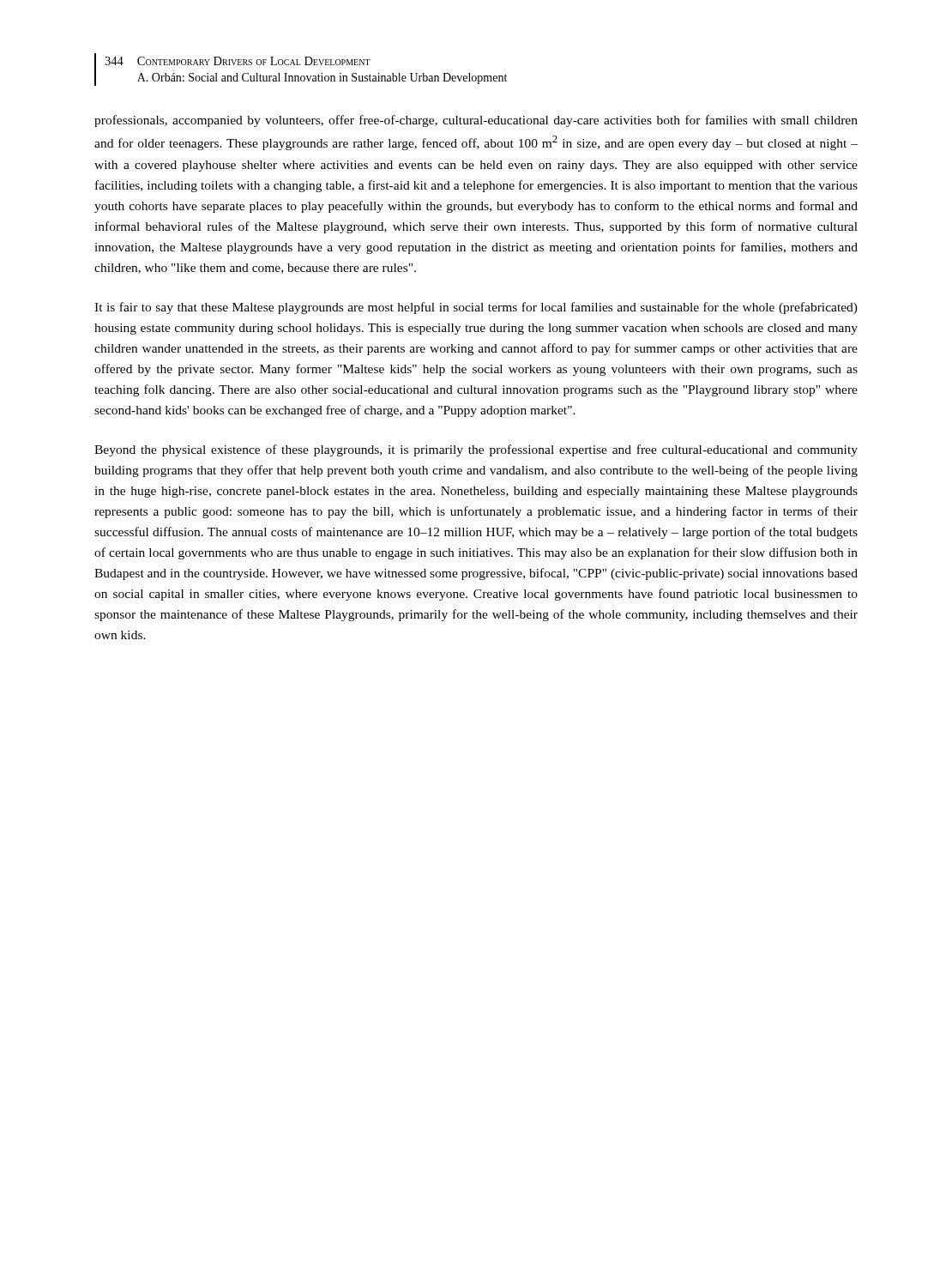The height and width of the screenshot is (1287, 952).
Task: Locate the text starting "Beyond the physical existence of"
Action: [x=476, y=542]
